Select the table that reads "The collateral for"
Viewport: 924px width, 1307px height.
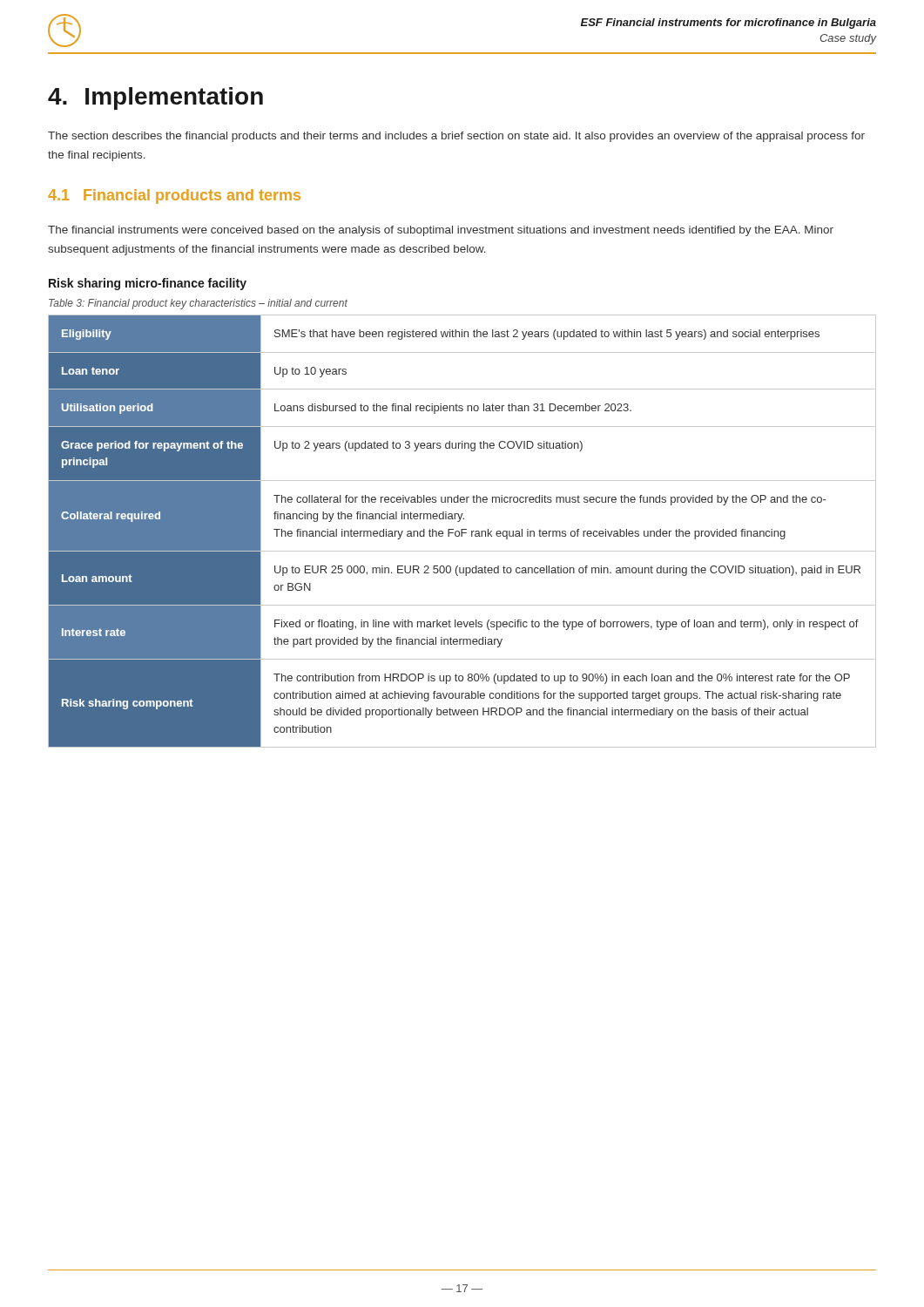pos(462,531)
